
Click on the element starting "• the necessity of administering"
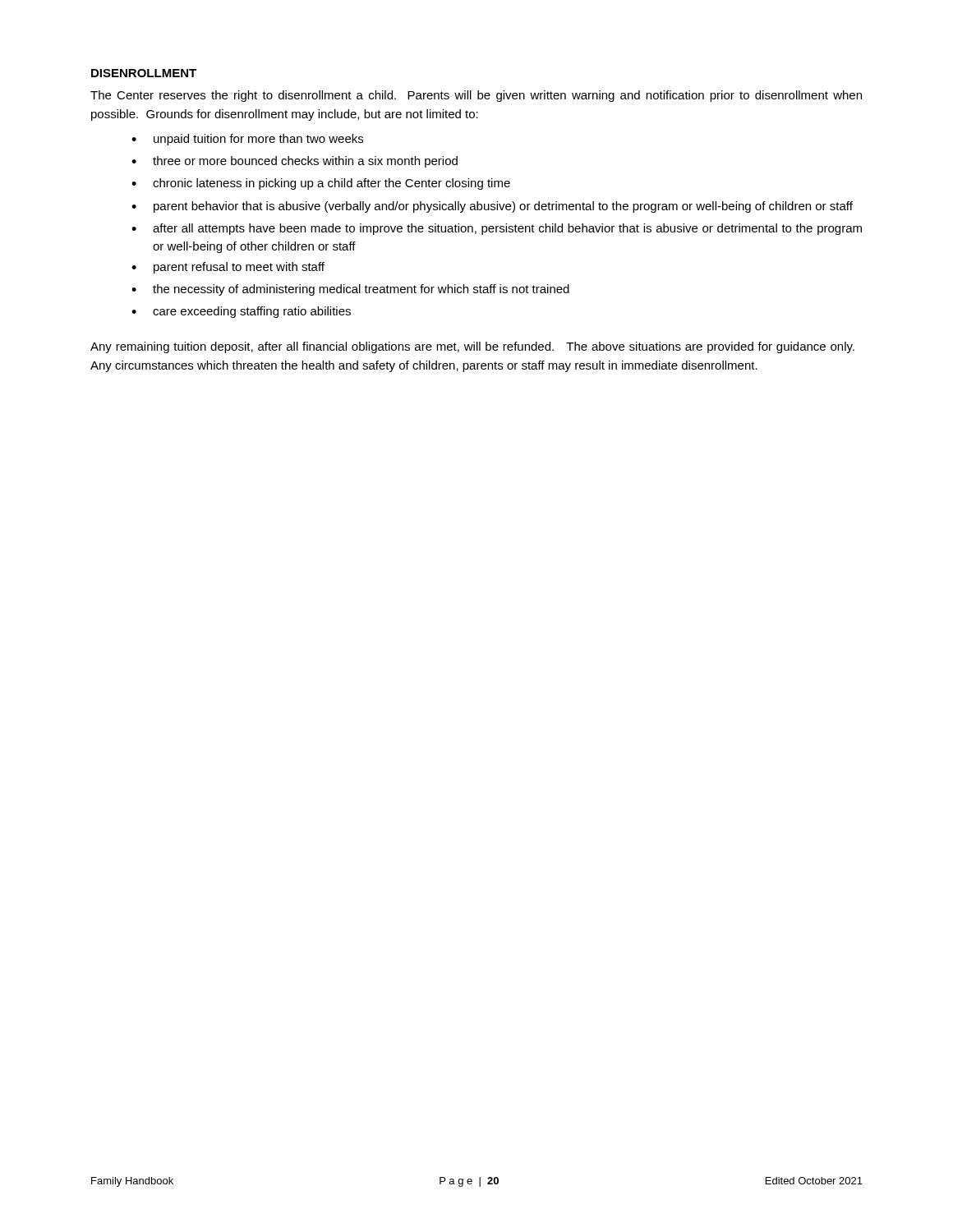[x=497, y=290]
